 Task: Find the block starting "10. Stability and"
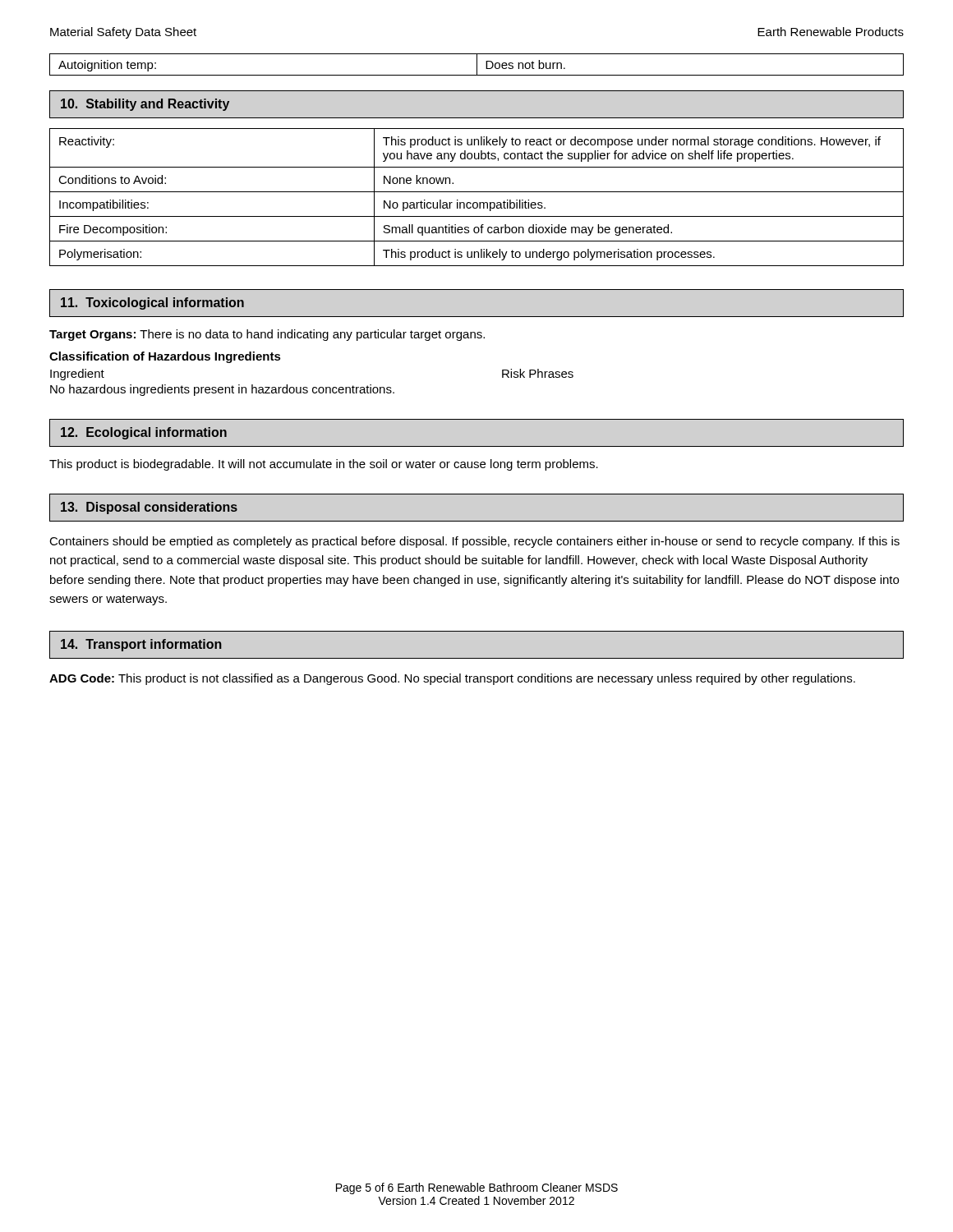coord(145,104)
